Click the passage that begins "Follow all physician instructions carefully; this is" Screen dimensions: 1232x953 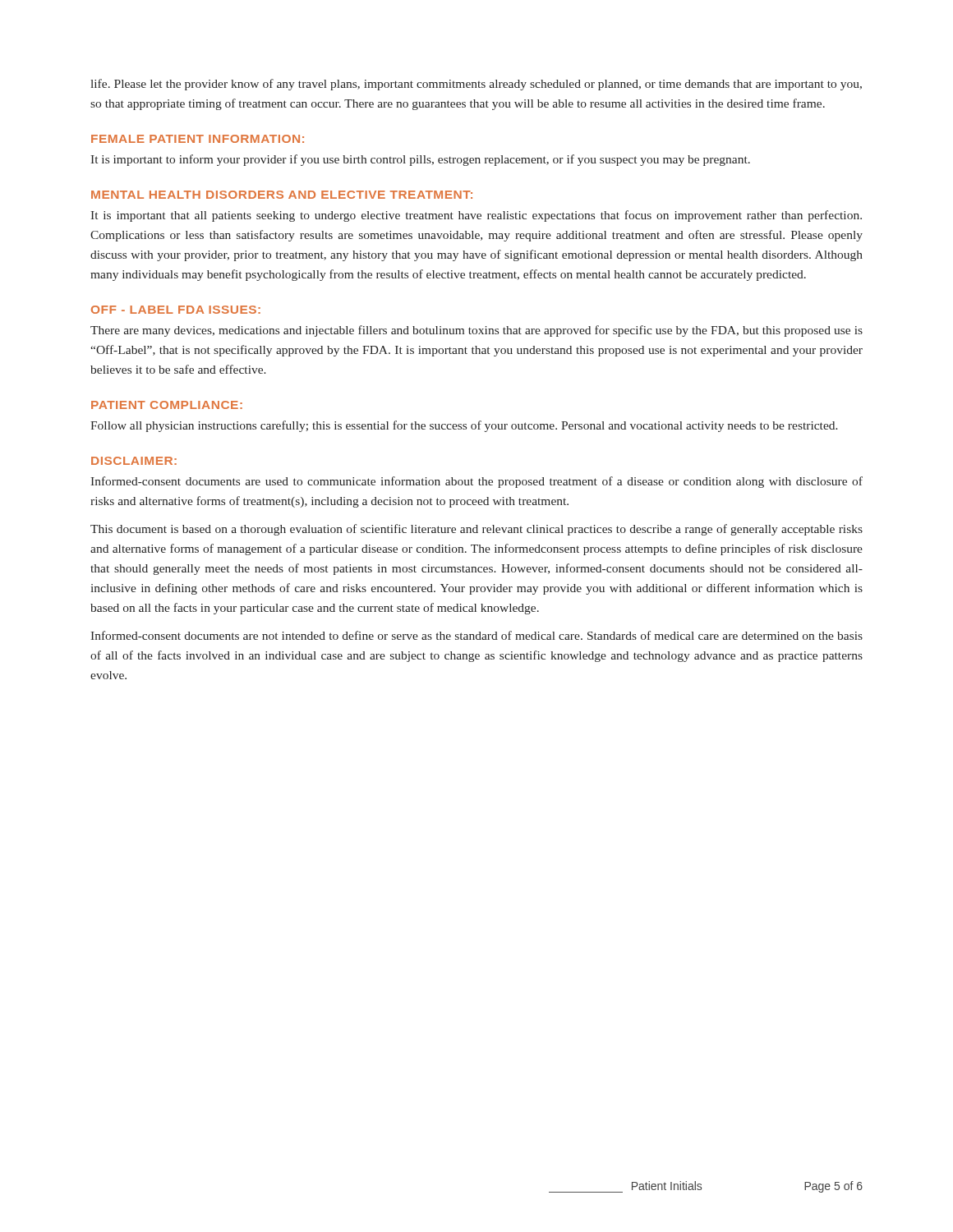click(464, 425)
